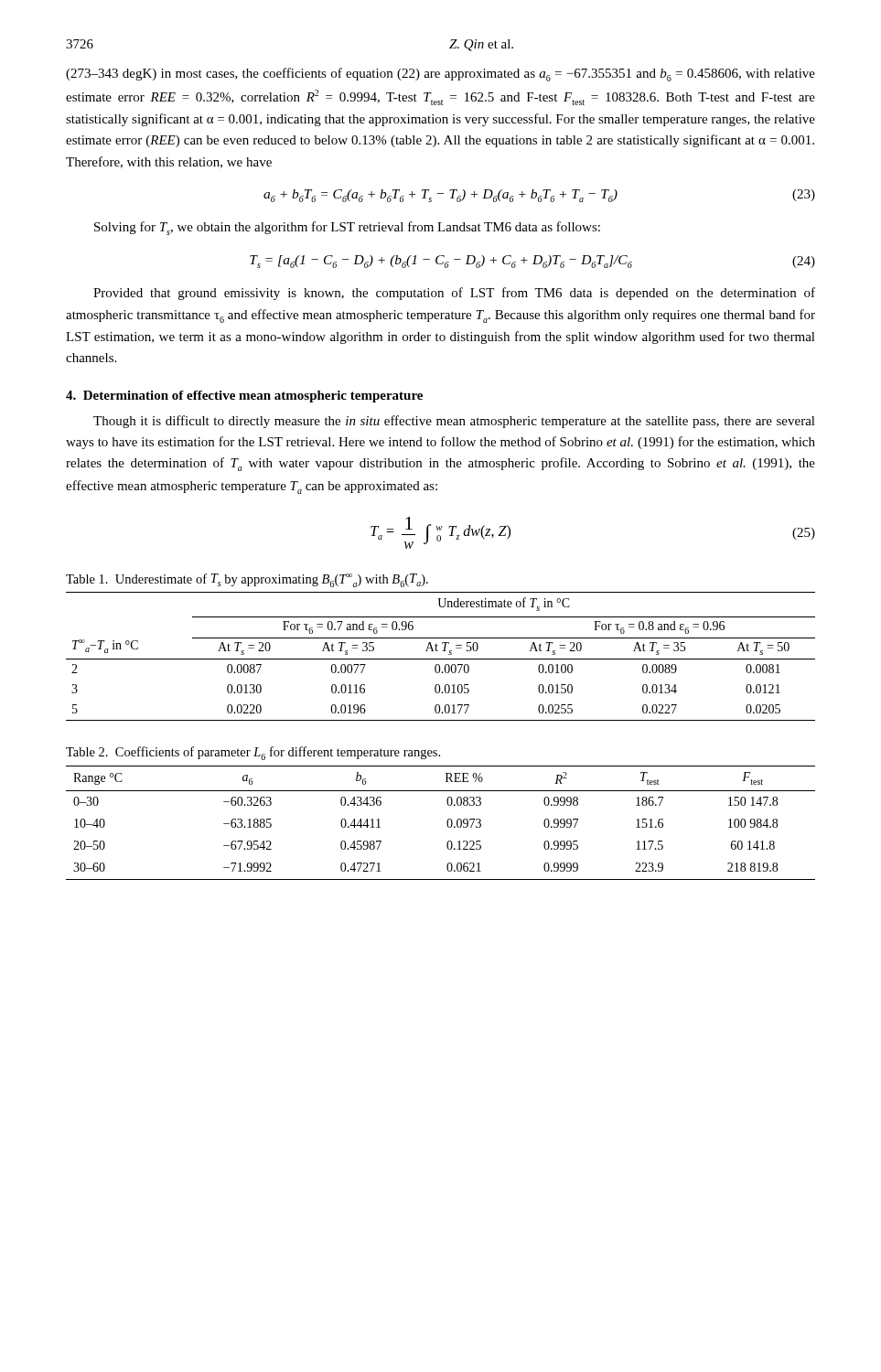This screenshot has height=1372, width=881.
Task: Navigate to the block starting "Provided that ground emissivity is known,"
Action: (440, 326)
